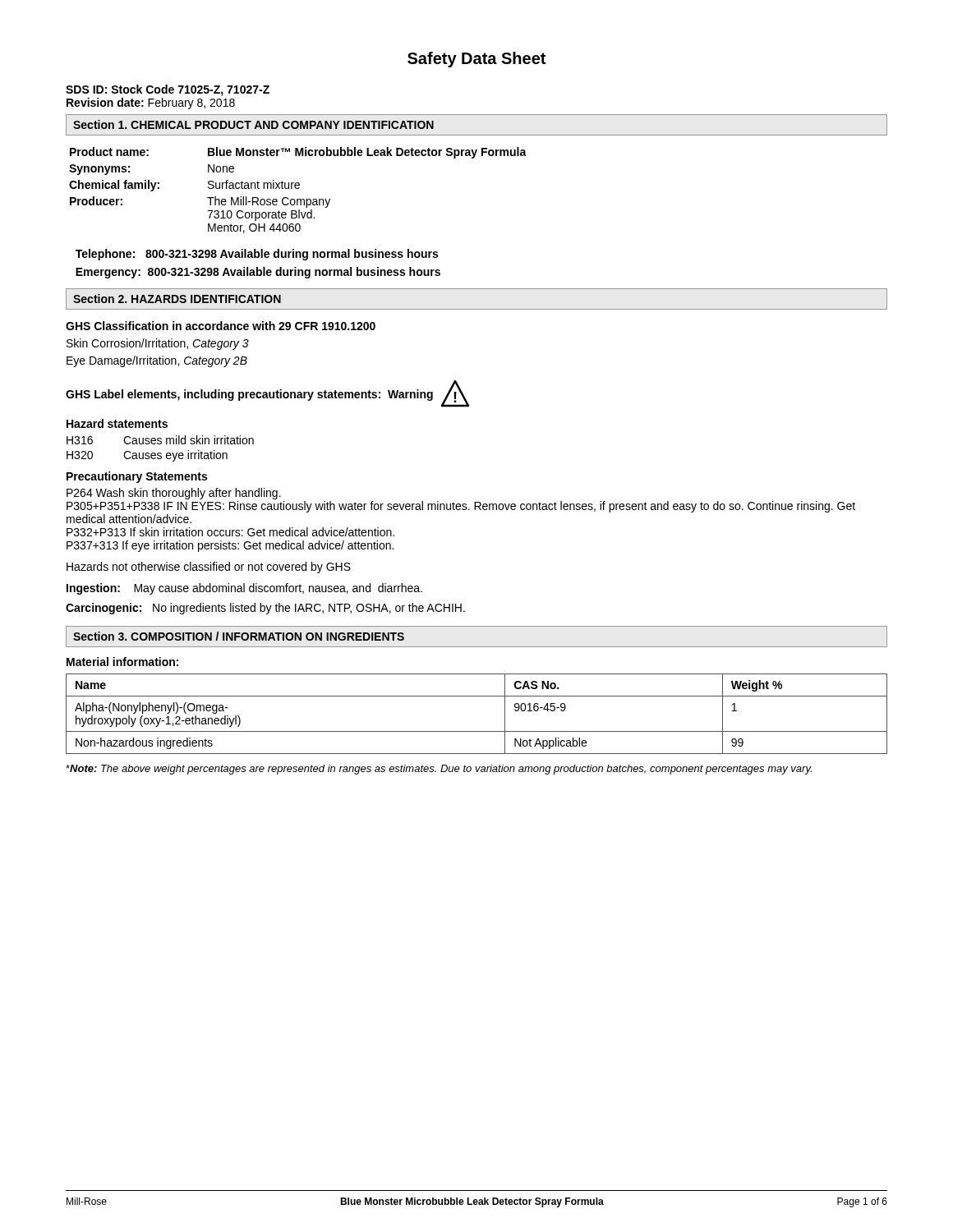This screenshot has height=1232, width=953.
Task: Locate the text "Material information:"
Action: click(123, 662)
